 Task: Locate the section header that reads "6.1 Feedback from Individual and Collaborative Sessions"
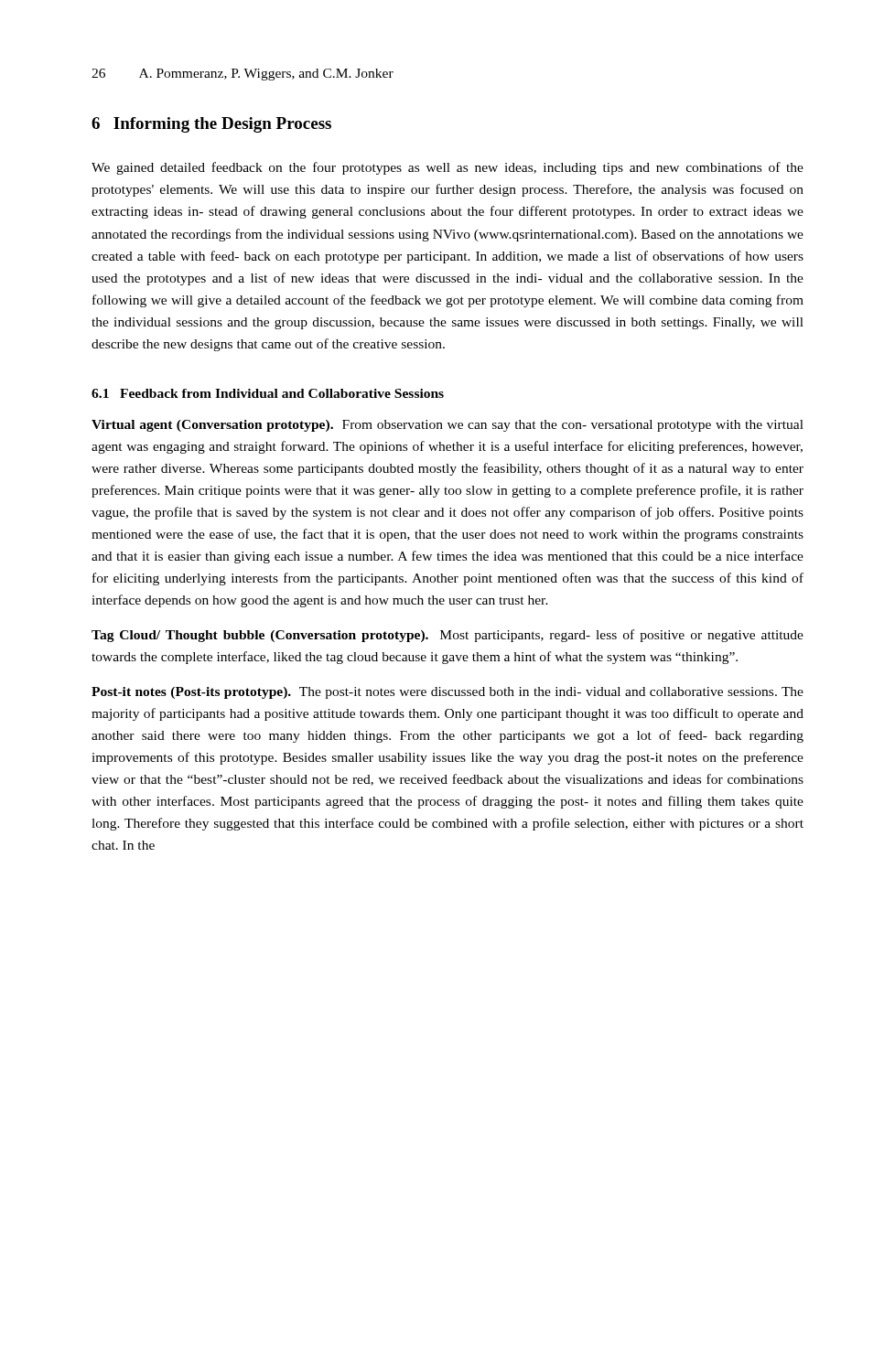[x=268, y=393]
